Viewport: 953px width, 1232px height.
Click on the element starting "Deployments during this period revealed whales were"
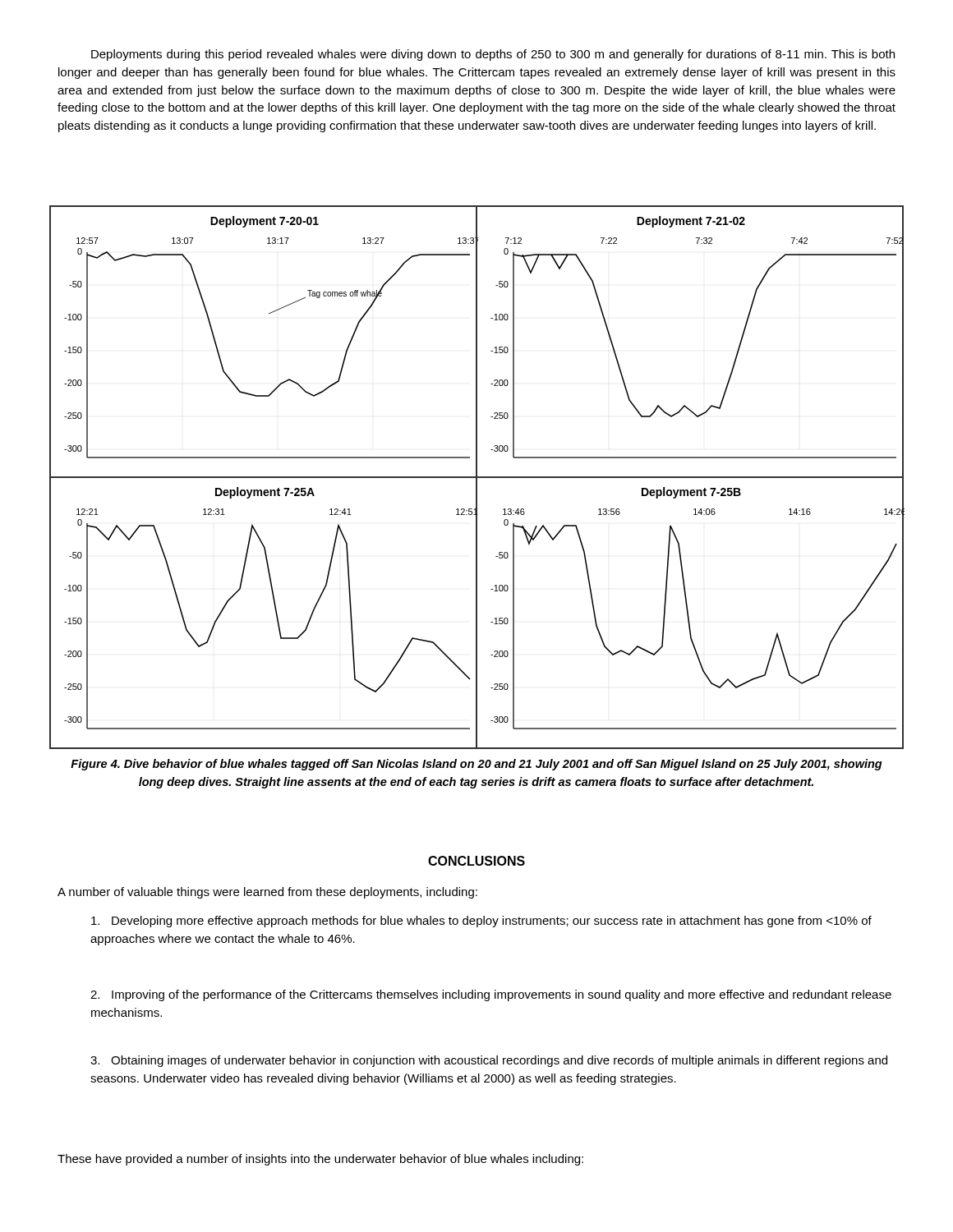[x=476, y=90]
